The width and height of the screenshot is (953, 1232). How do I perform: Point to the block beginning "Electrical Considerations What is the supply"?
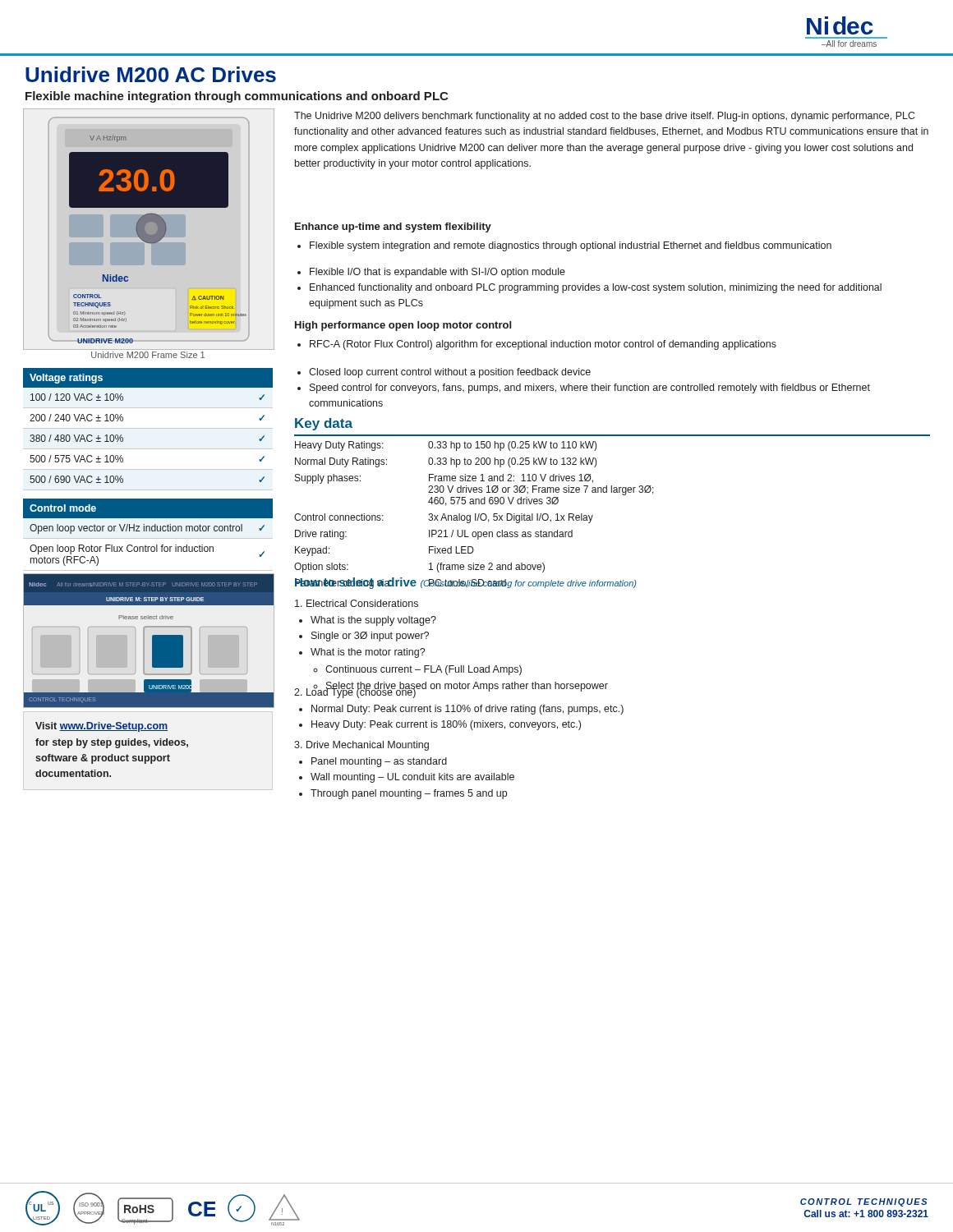coord(357,603)
